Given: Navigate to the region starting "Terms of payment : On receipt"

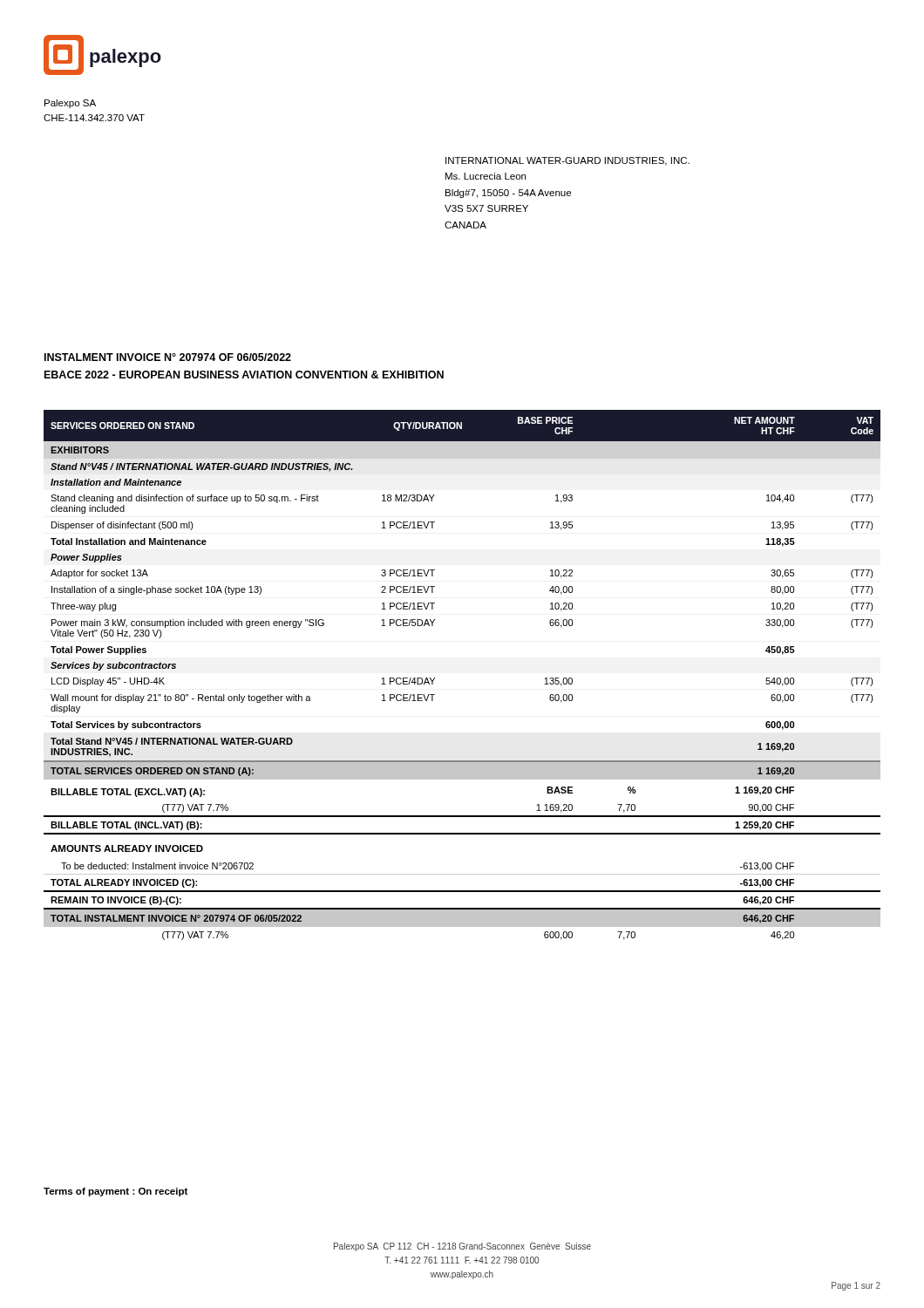Looking at the screenshot, I should pyautogui.click(x=116, y=1191).
